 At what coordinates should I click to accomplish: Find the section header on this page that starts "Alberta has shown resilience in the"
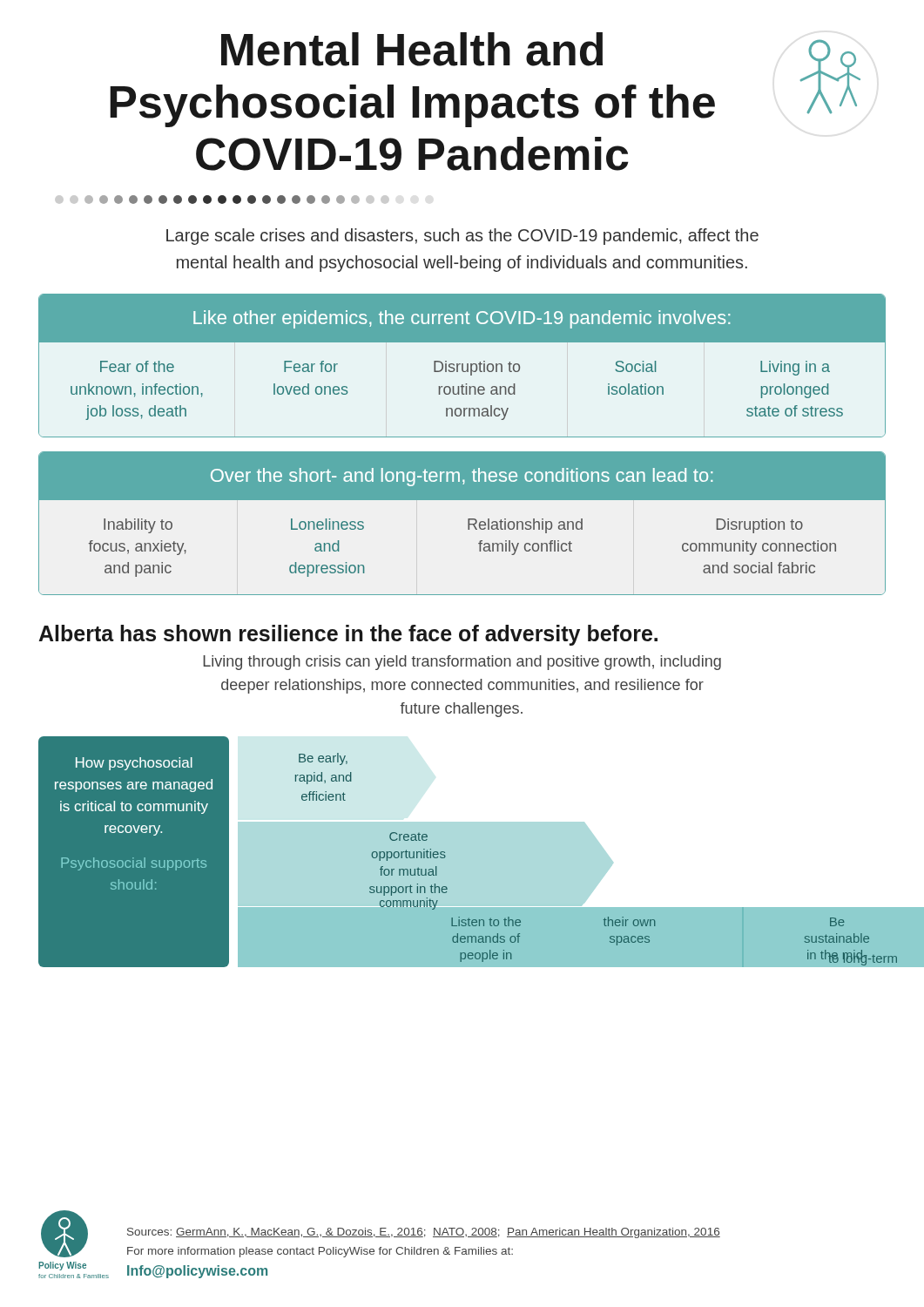click(359, 644)
